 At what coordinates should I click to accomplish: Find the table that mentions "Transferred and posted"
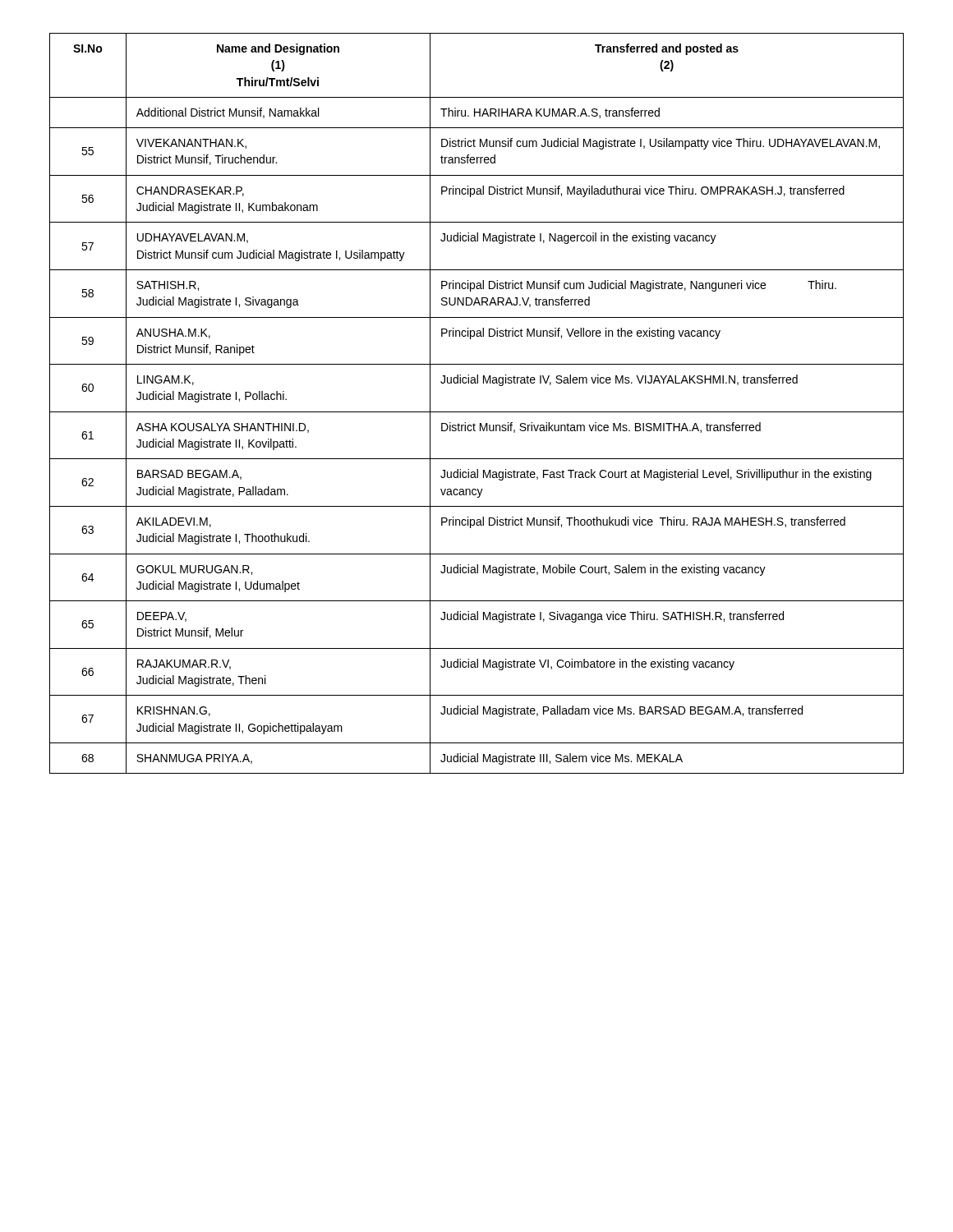coord(476,403)
